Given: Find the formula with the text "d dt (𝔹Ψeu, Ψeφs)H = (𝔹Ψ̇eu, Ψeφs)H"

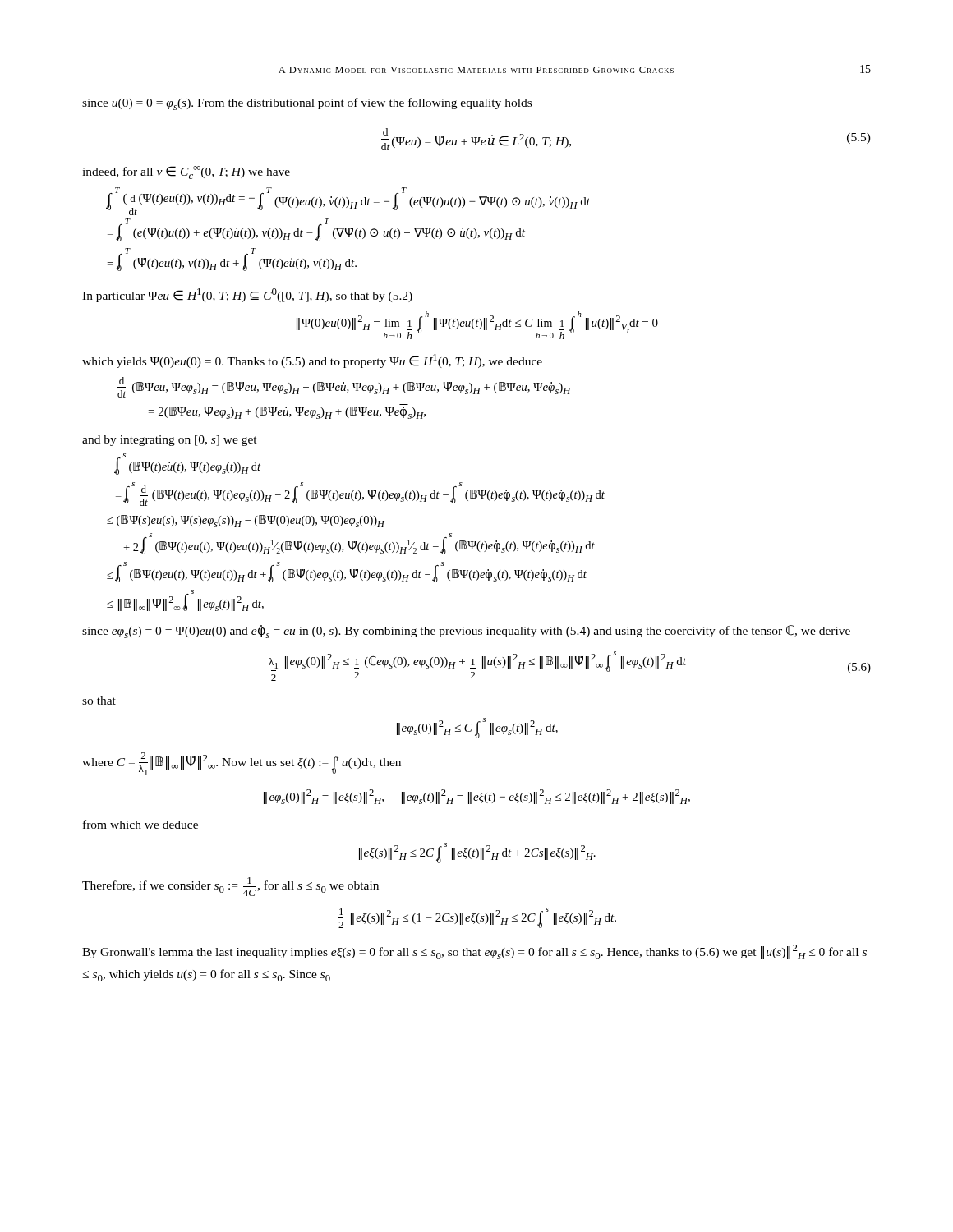Looking at the screenshot, I should click(x=493, y=400).
